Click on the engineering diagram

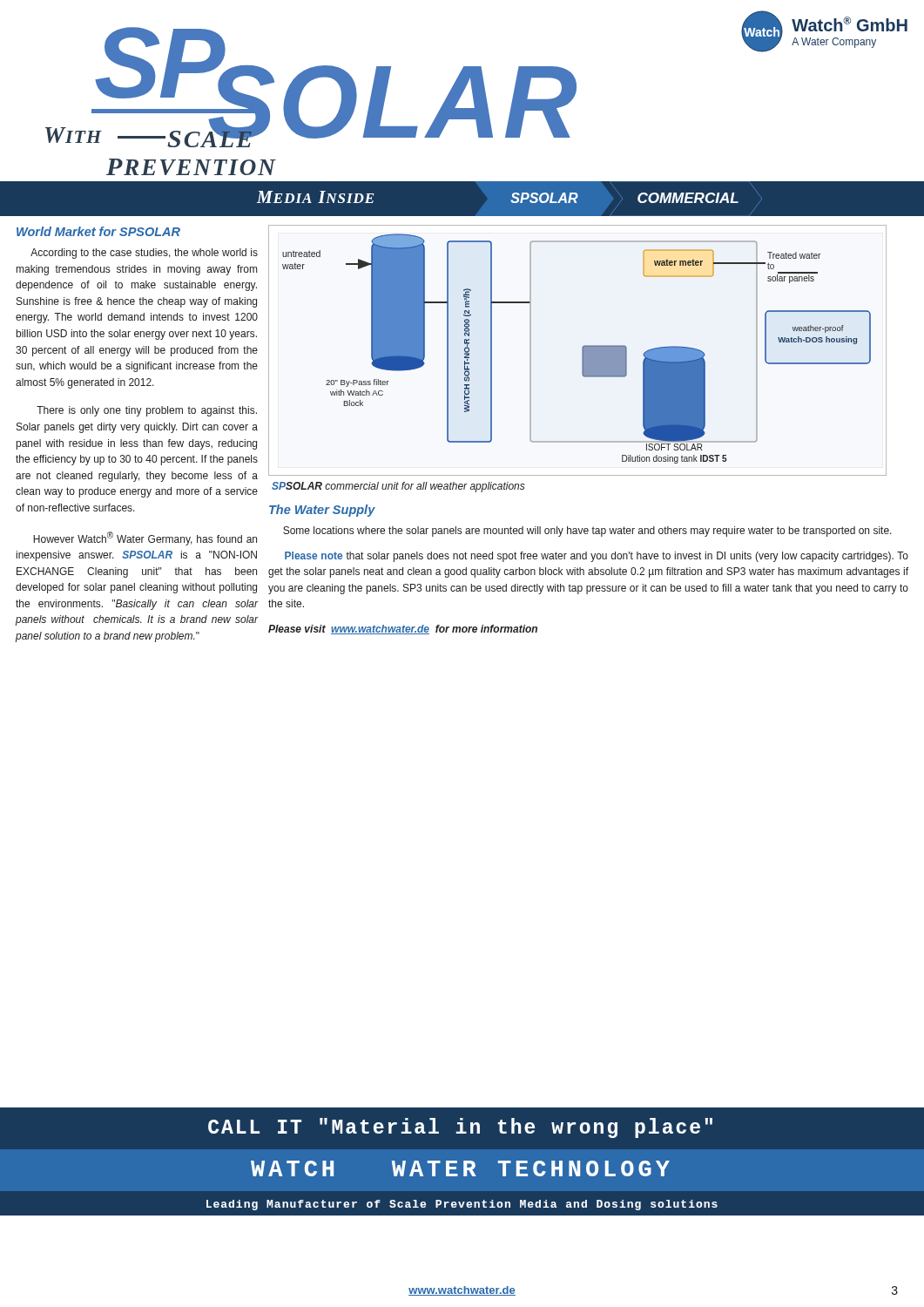tap(577, 350)
